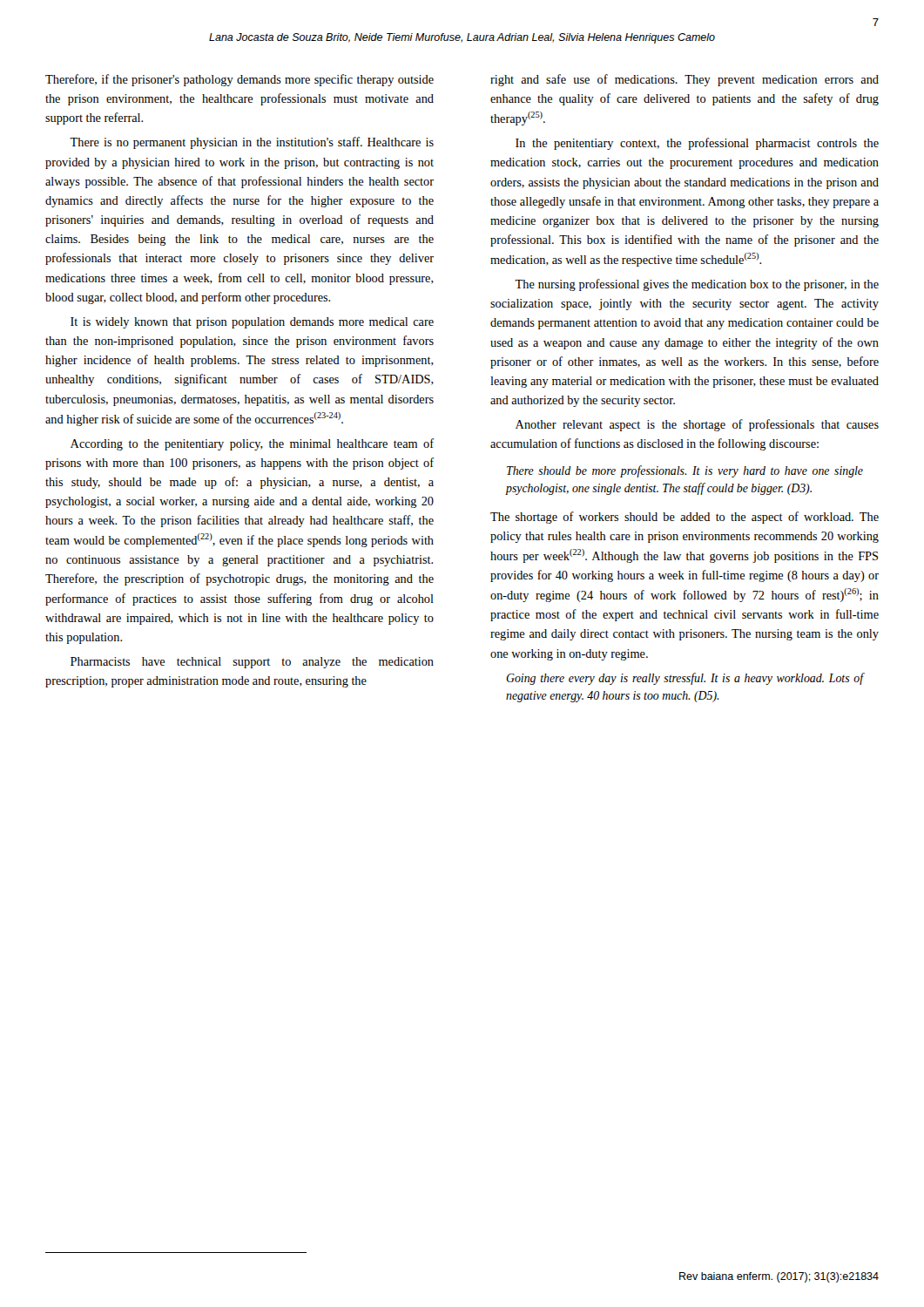Point to the text block starting "Going there every day is really"

[684, 688]
